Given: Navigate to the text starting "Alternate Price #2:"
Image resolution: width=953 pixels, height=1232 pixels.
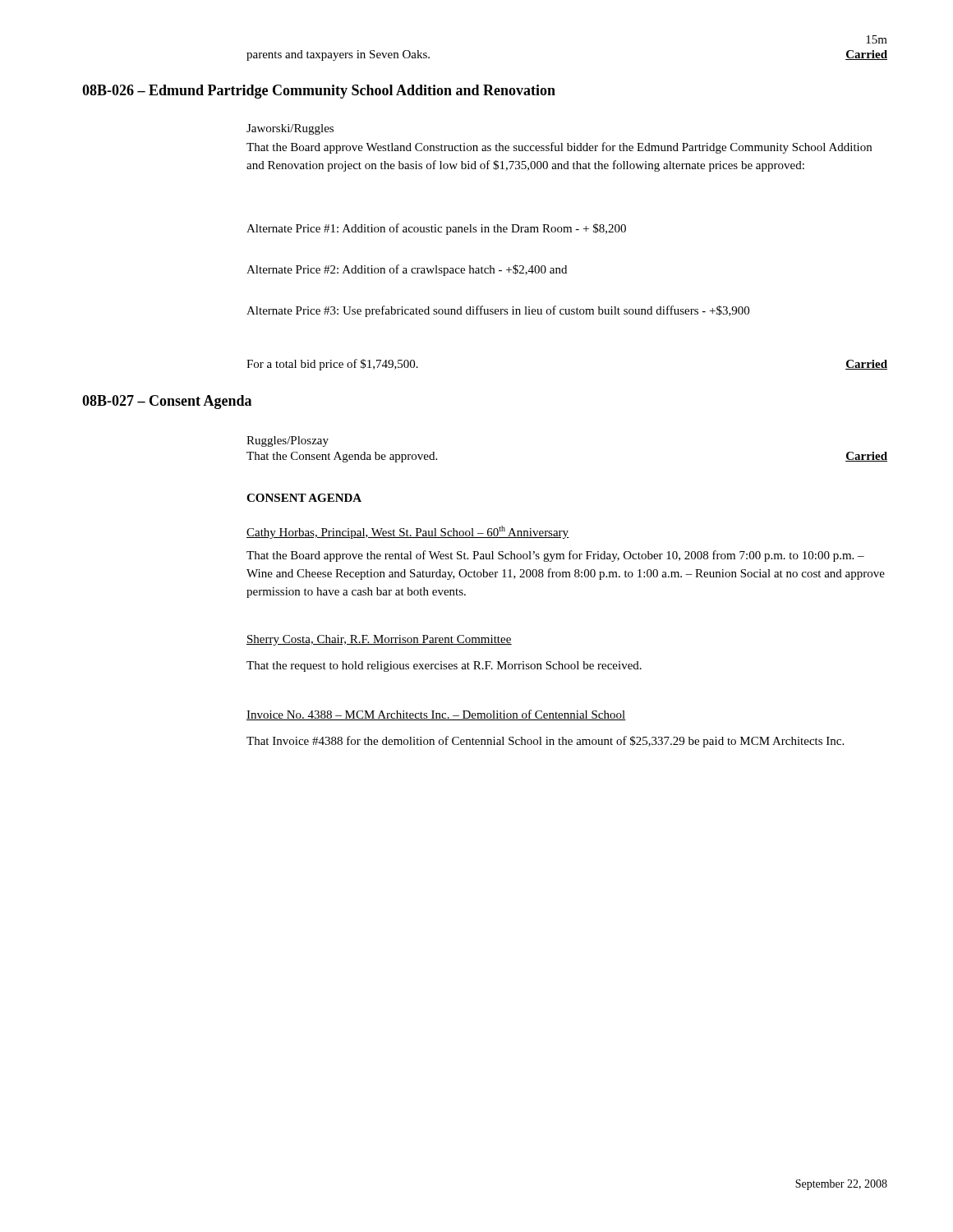Looking at the screenshot, I should (407, 269).
